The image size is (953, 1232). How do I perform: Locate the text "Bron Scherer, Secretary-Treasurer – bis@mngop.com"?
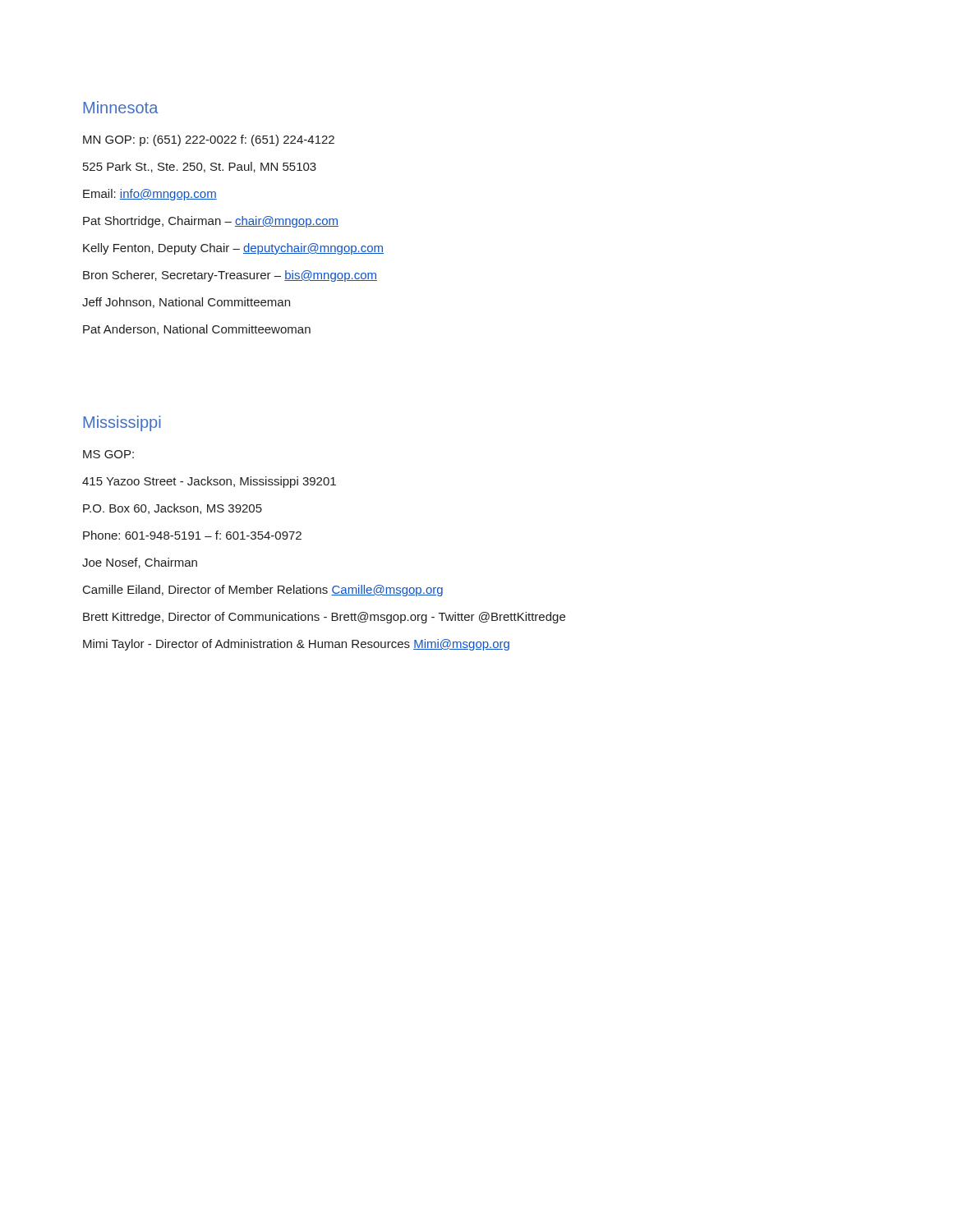point(230,275)
